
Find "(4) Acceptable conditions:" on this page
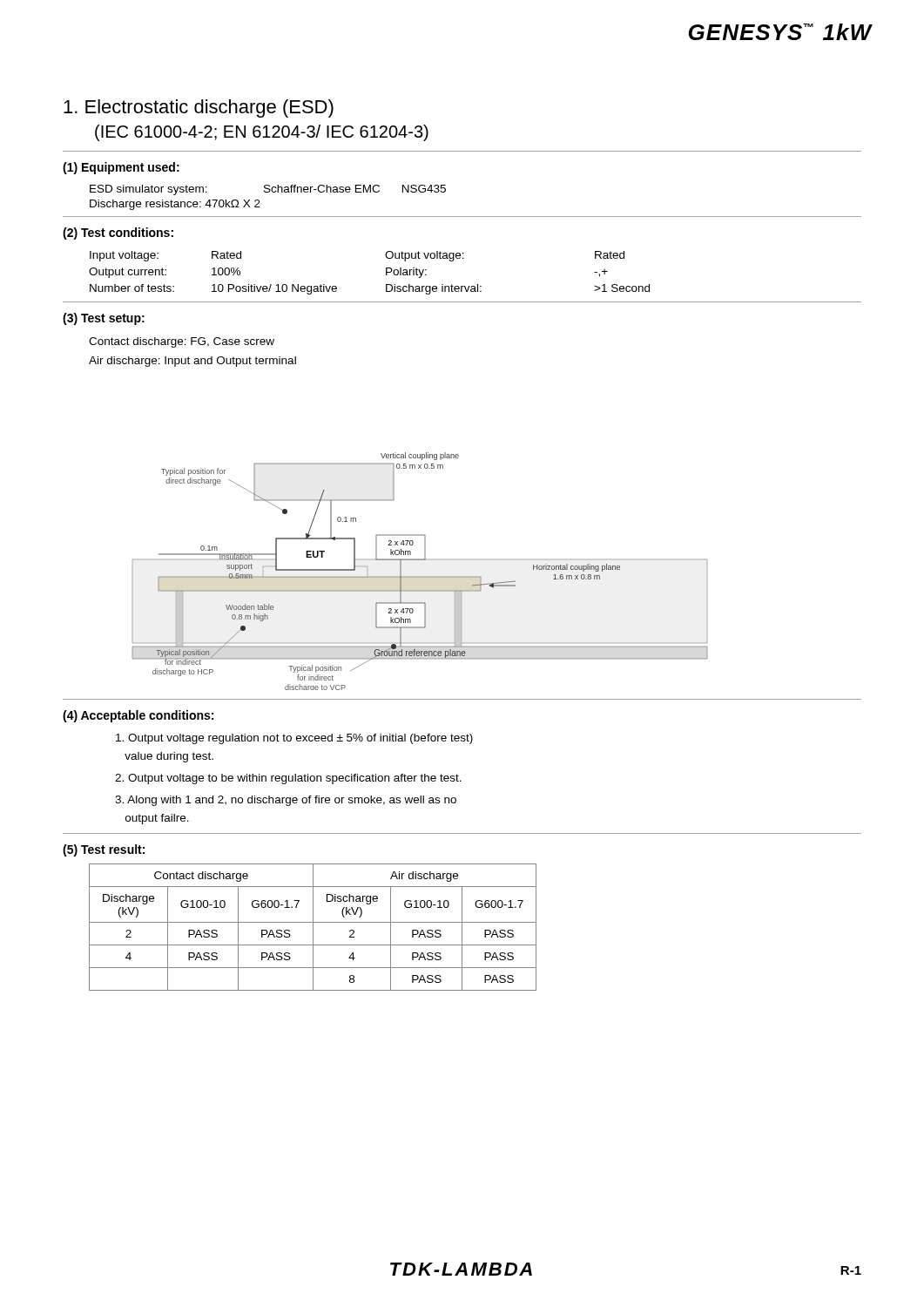tap(139, 716)
